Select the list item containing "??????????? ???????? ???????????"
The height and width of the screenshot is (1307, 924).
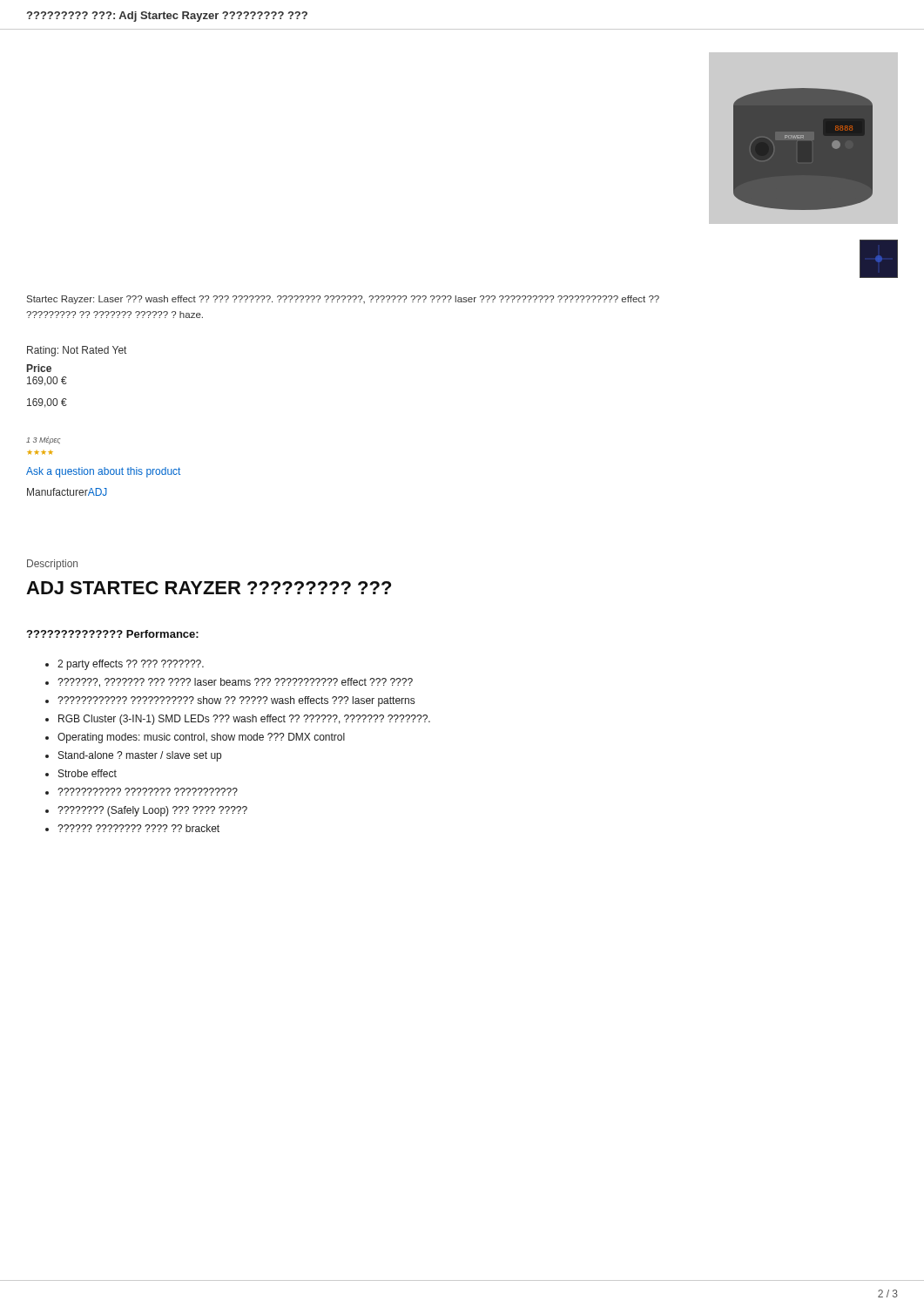pyautogui.click(x=148, y=792)
